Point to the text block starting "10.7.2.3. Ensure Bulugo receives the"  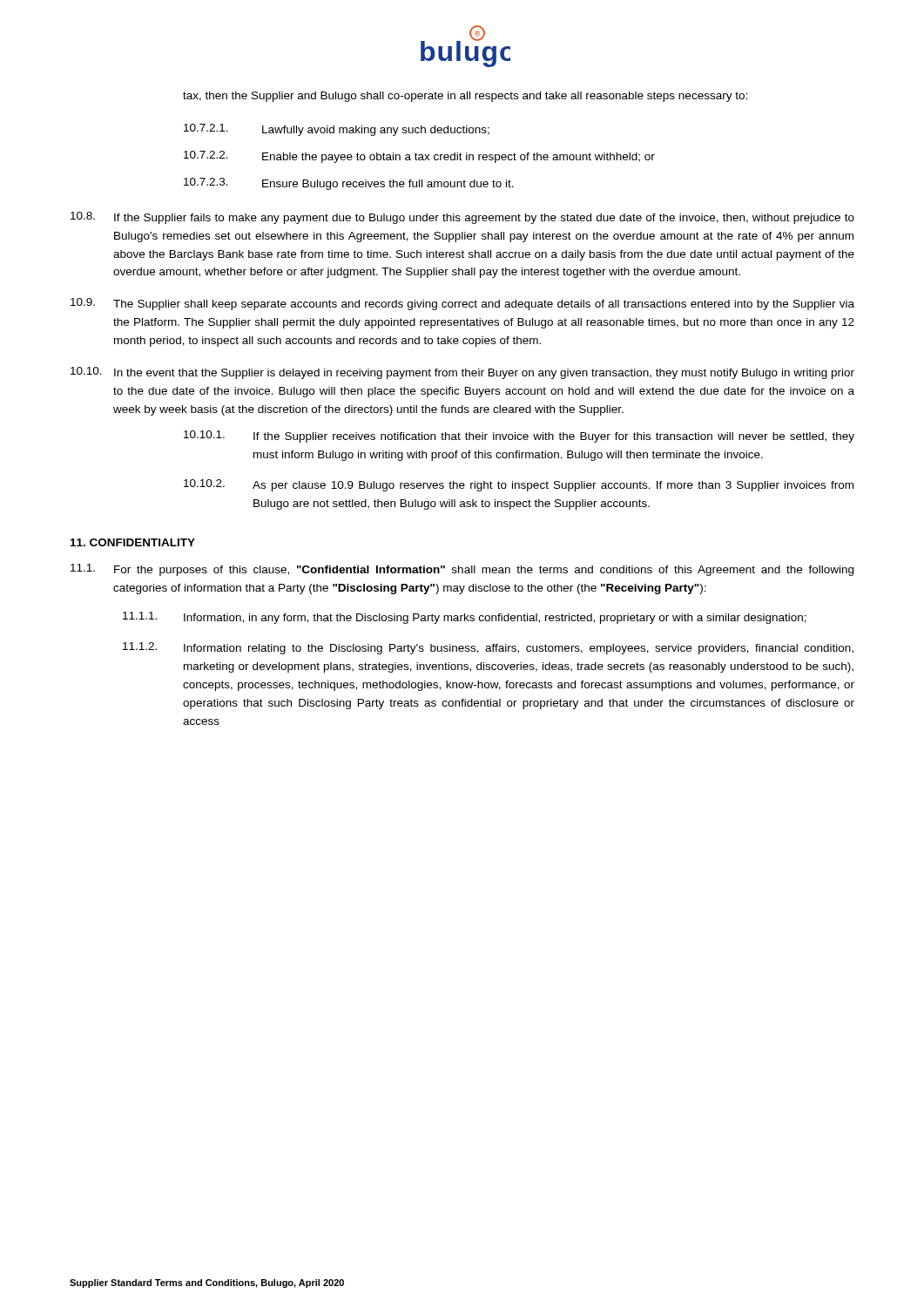(x=519, y=184)
